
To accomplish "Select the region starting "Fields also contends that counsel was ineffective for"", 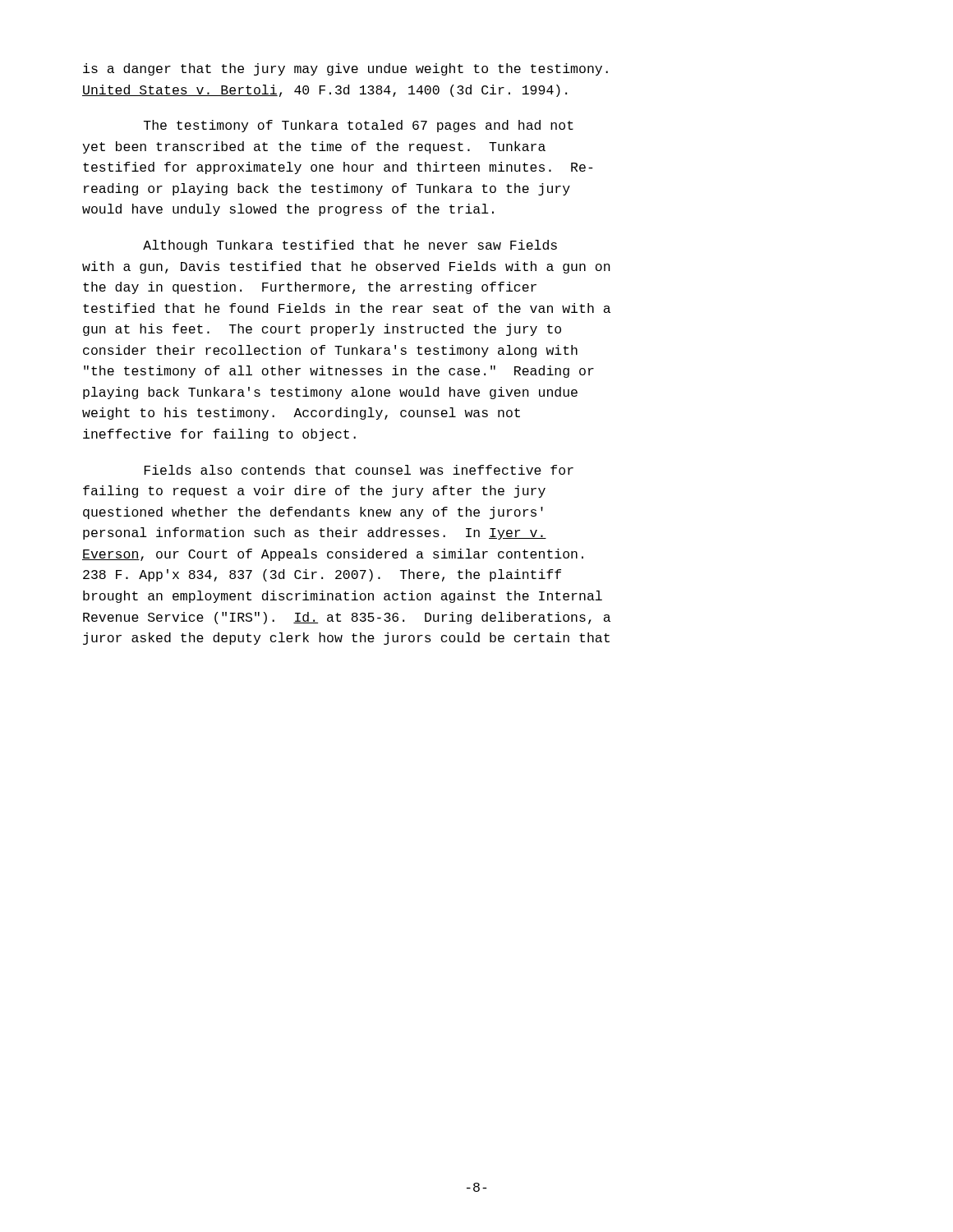I will pos(347,555).
